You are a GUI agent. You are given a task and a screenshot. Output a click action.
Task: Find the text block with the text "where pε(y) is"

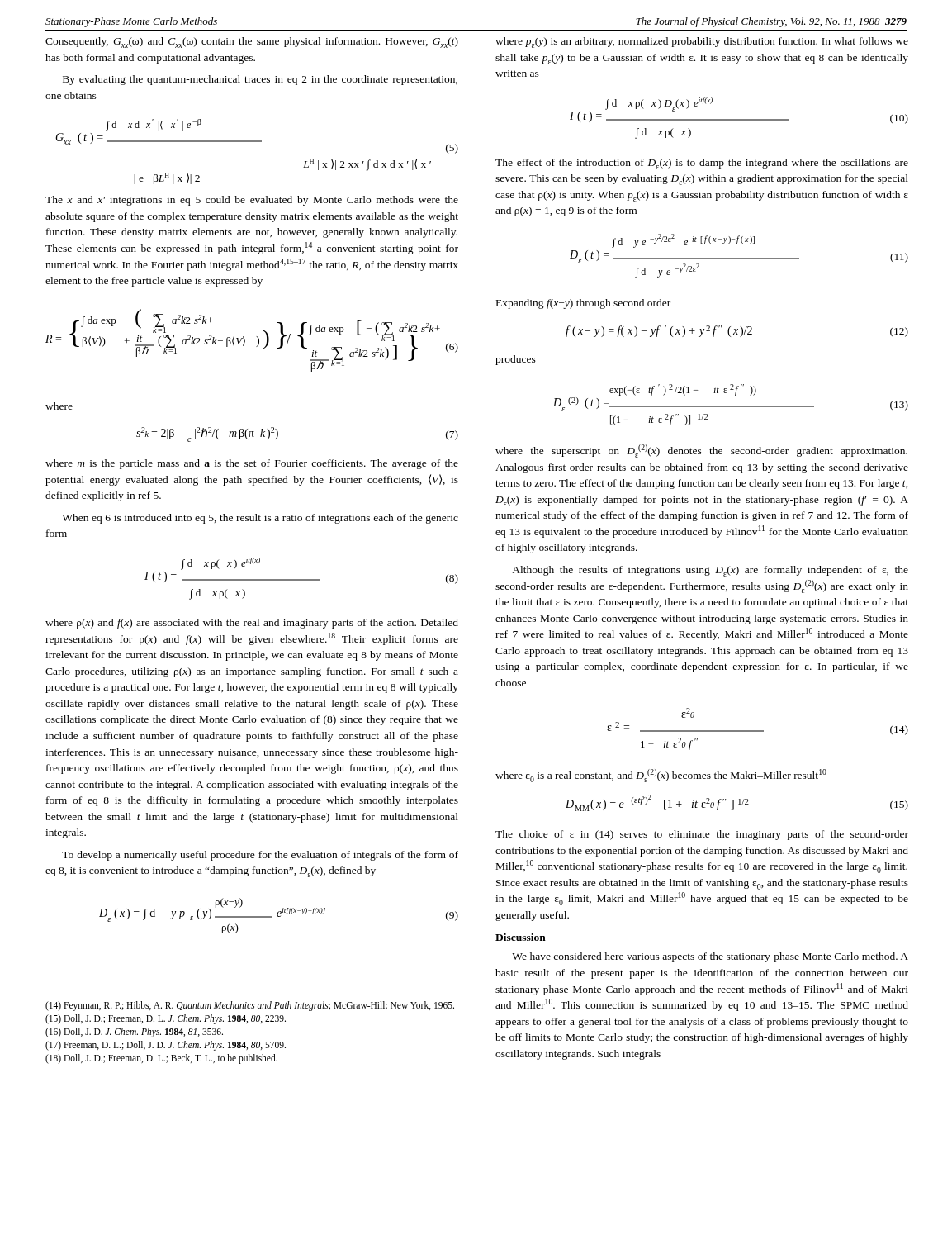[x=702, y=57]
